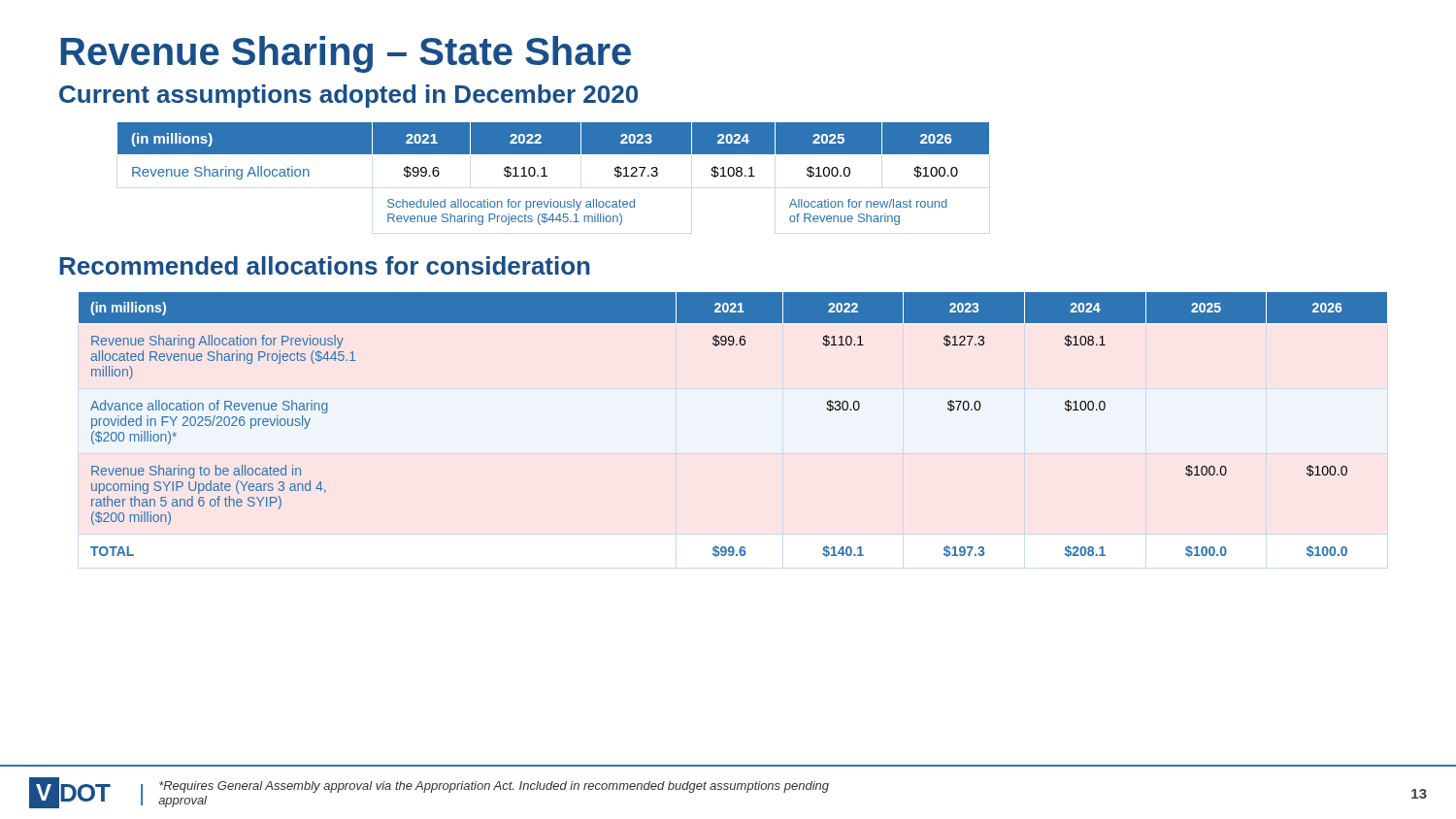Point to the section header beginning "Current assumptions adopted in"
Image resolution: width=1456 pixels, height=819 pixels.
click(x=348, y=96)
